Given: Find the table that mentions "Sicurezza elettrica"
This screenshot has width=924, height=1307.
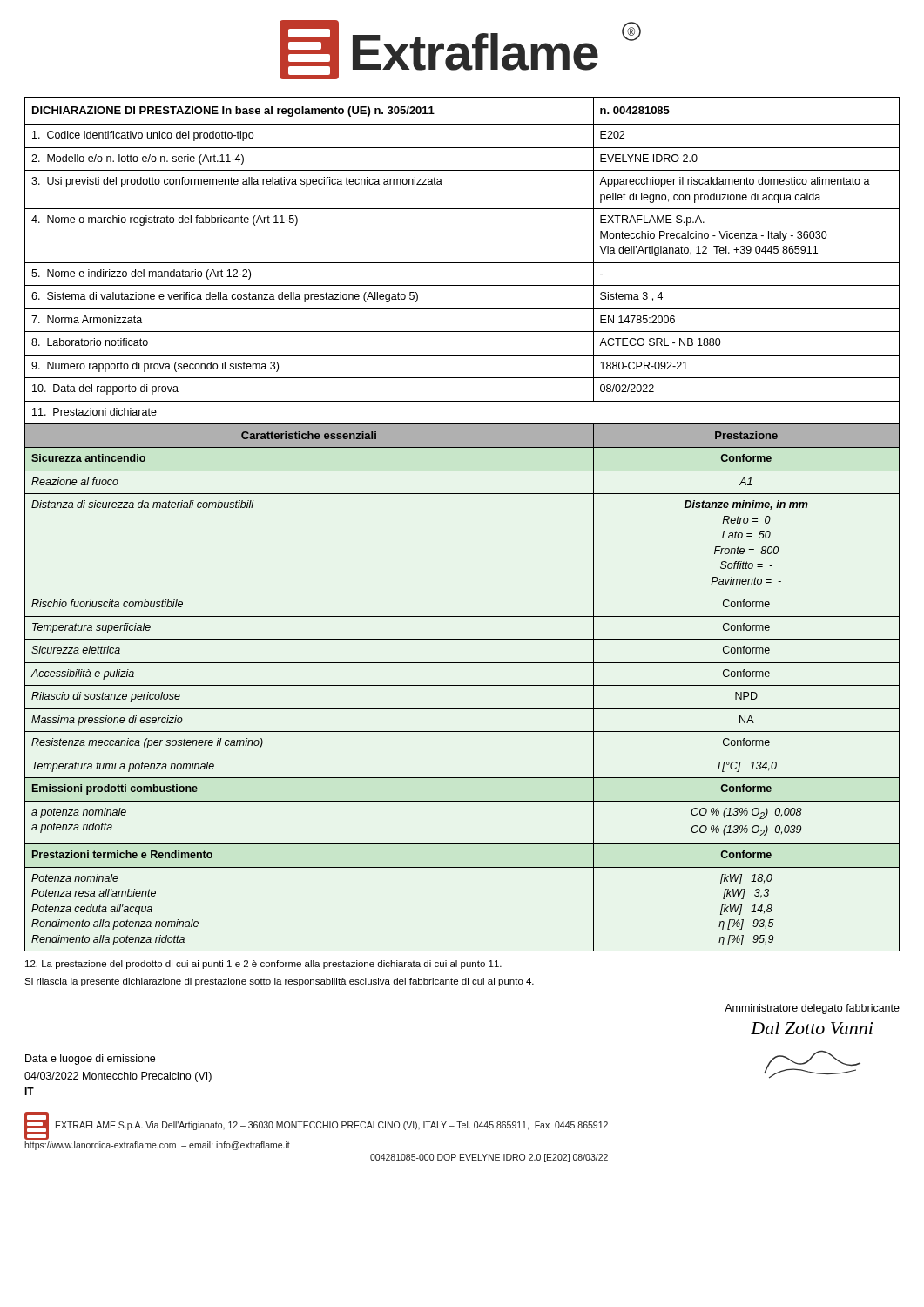Looking at the screenshot, I should 462,524.
